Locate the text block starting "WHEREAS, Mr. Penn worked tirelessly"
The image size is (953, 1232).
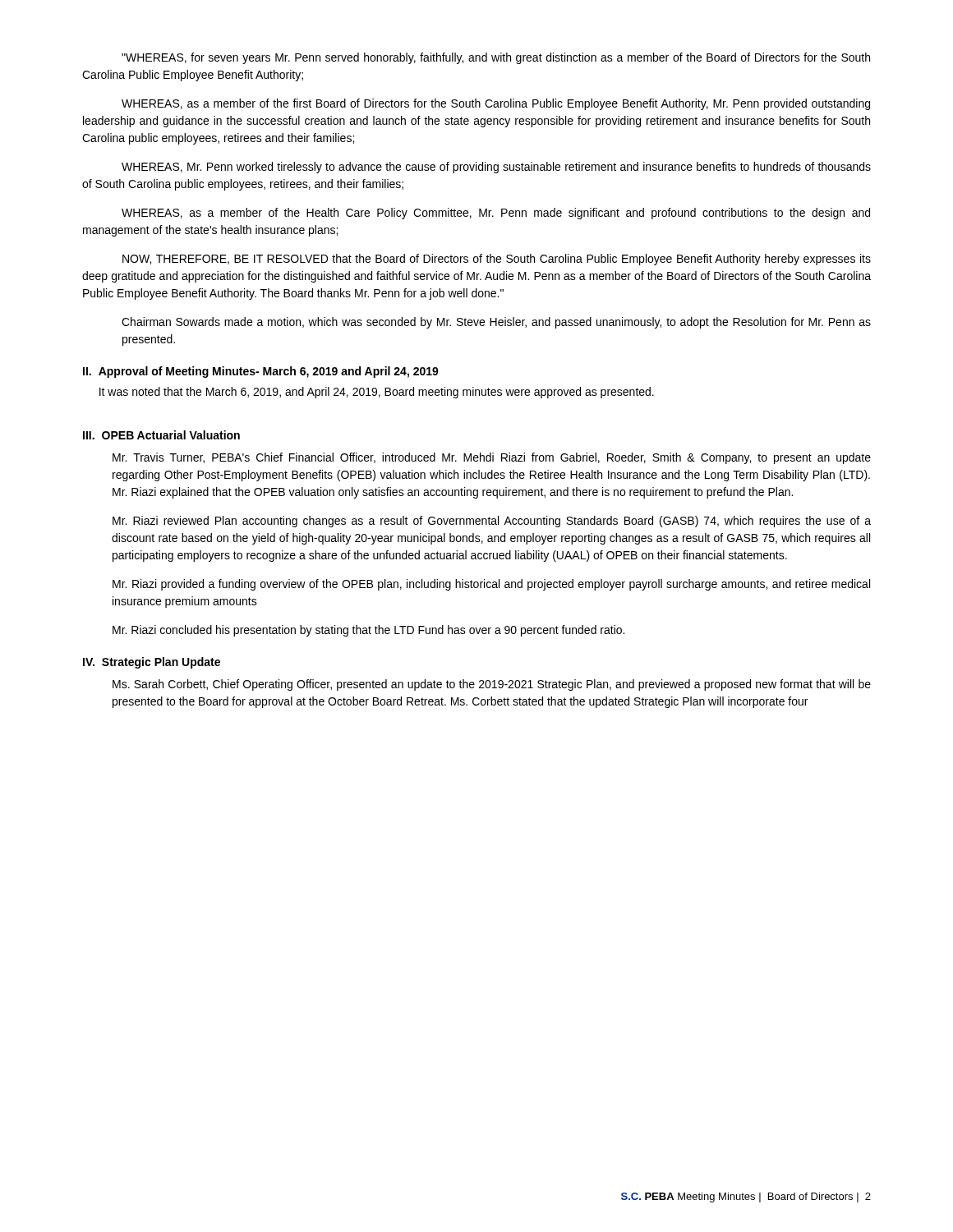pyautogui.click(x=476, y=175)
